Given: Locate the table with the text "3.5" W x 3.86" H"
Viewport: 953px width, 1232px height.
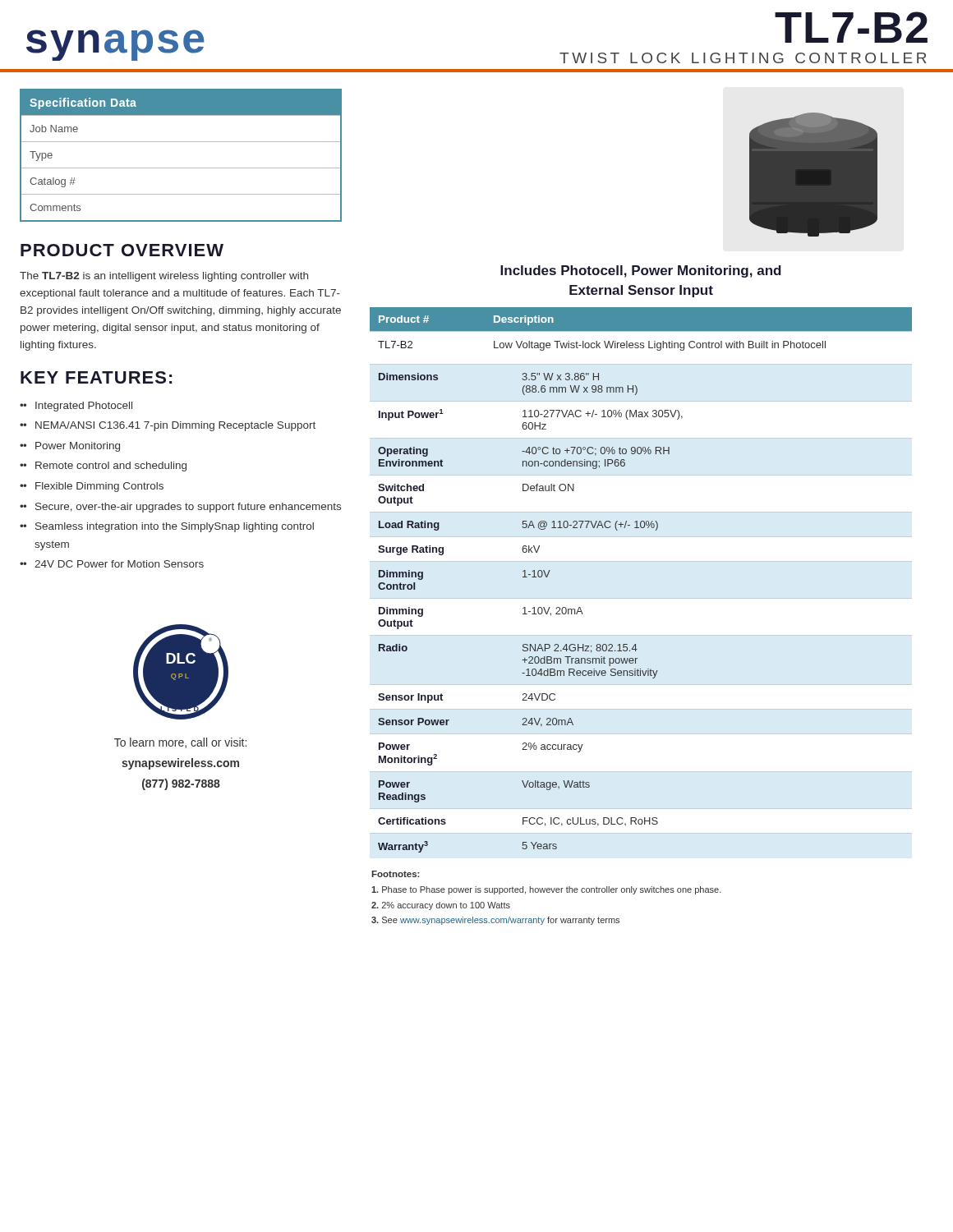Looking at the screenshot, I should point(641,611).
